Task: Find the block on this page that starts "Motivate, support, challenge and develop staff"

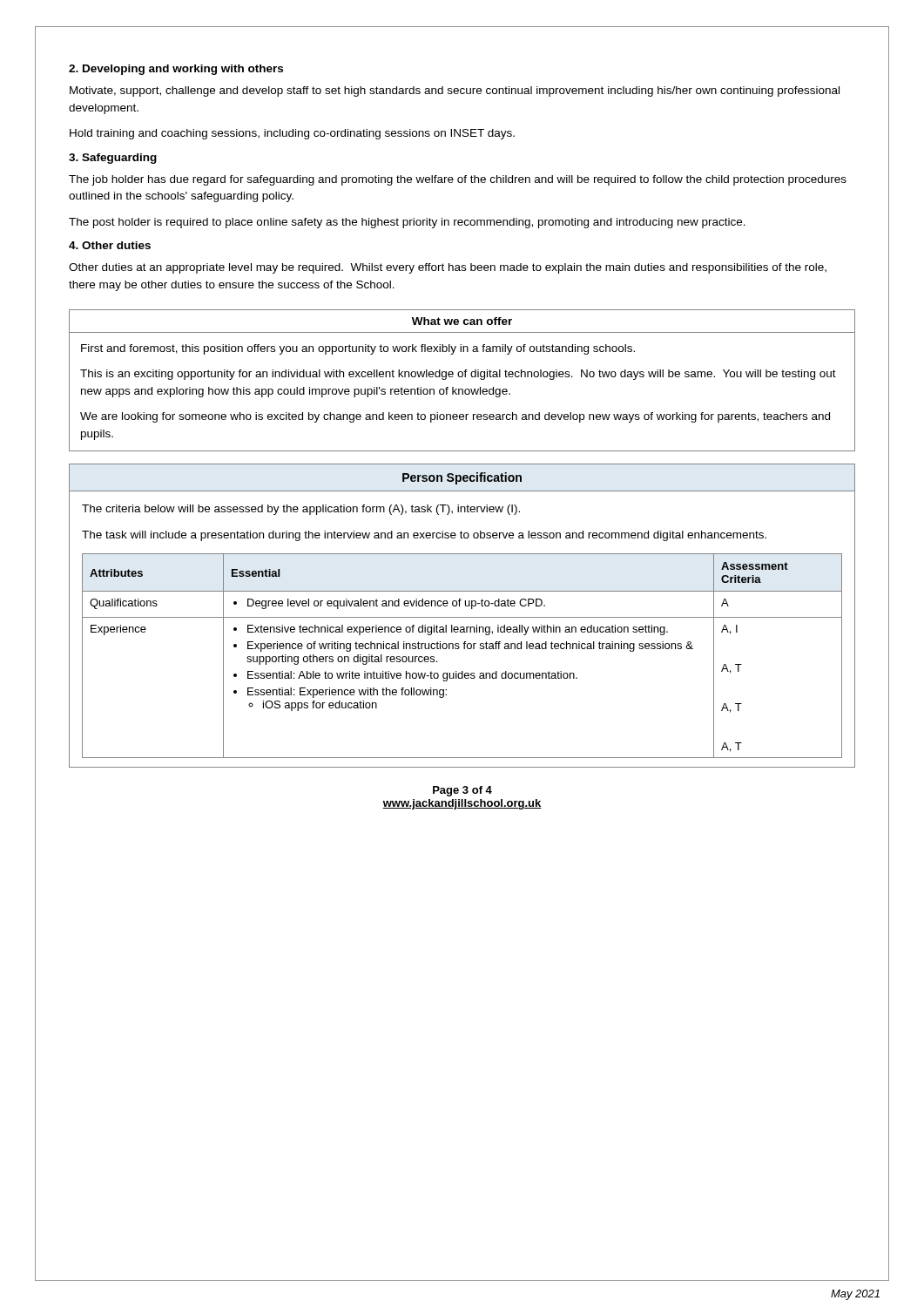Action: point(455,99)
